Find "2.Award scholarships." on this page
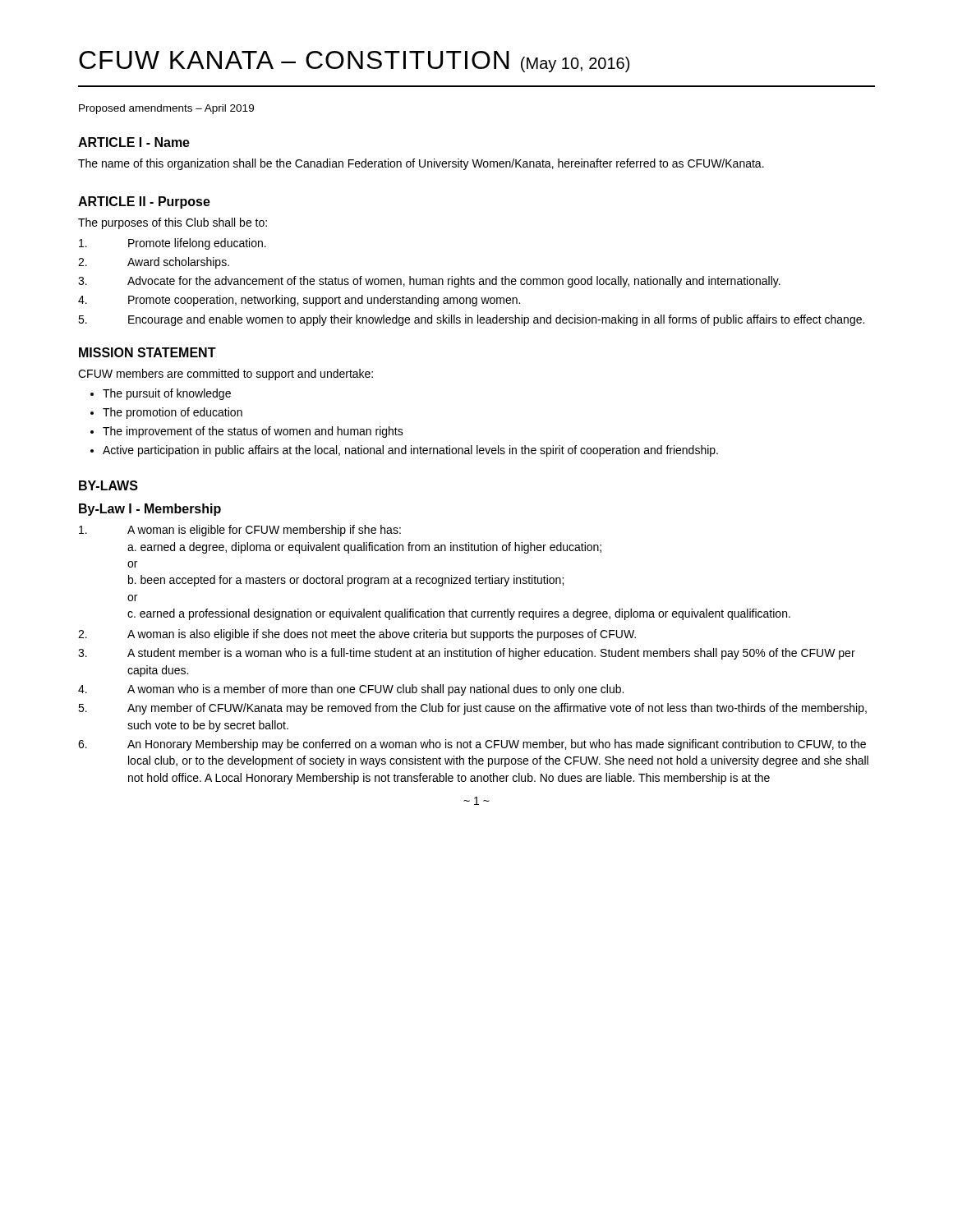The height and width of the screenshot is (1232, 953). click(x=154, y=263)
